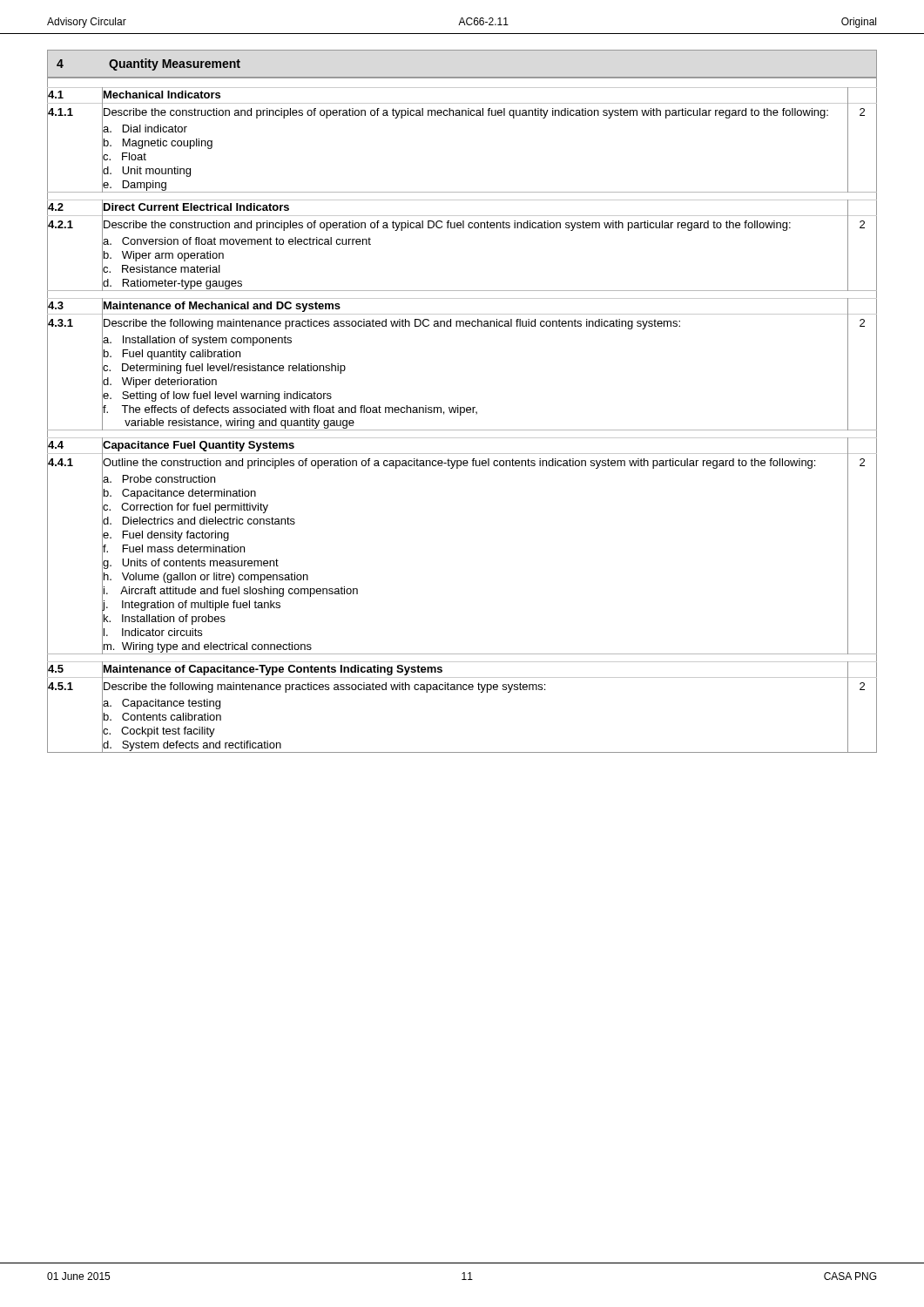Point to "e. Fuel density factoring"

tap(166, 535)
